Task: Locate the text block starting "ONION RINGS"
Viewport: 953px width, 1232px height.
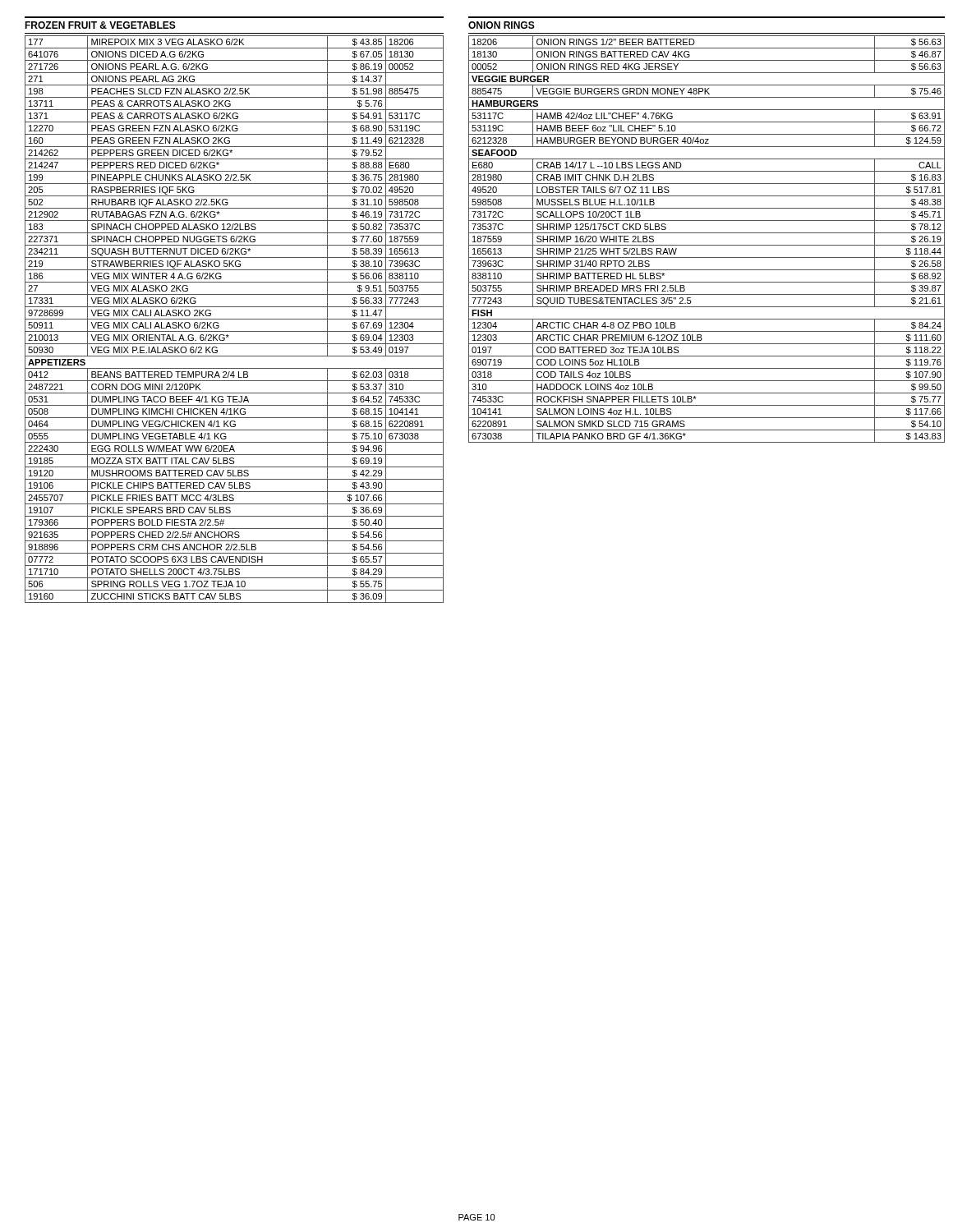Action: coord(501,25)
